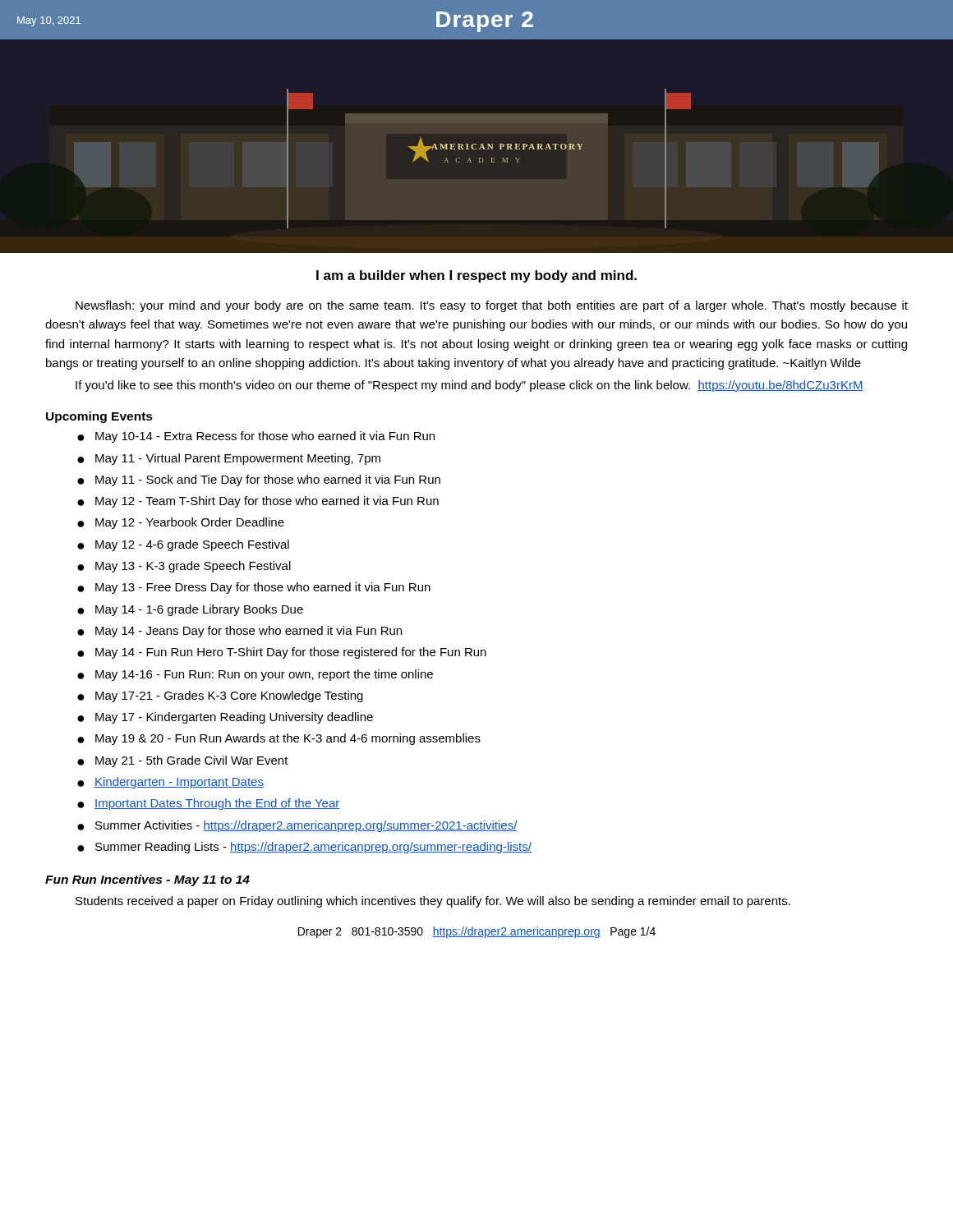Select the block starting "●May 14-16 - Fun Run:"
Image resolution: width=953 pixels, height=1232 pixels.
point(255,675)
